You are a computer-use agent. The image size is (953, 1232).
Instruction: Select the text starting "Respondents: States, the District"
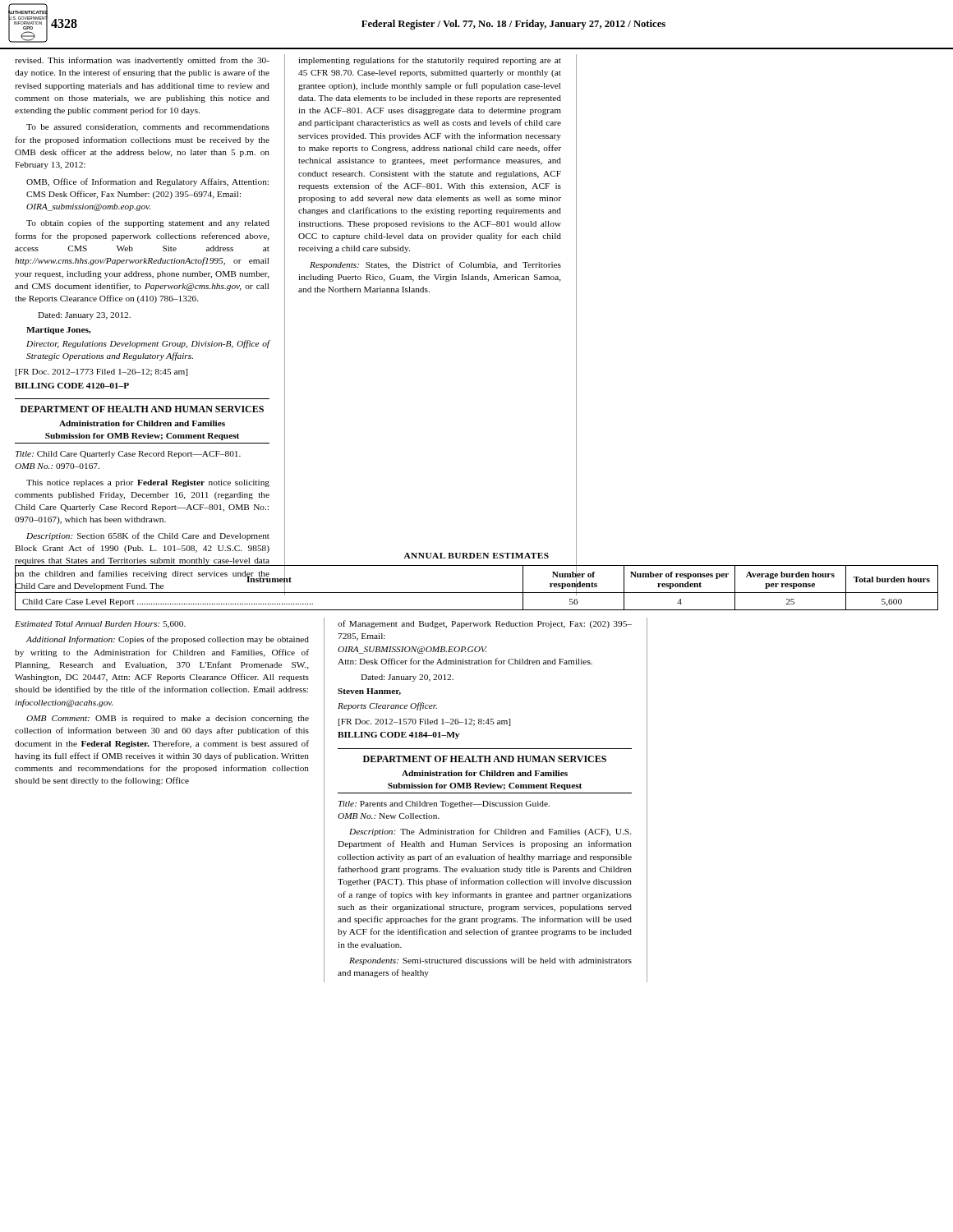point(430,277)
